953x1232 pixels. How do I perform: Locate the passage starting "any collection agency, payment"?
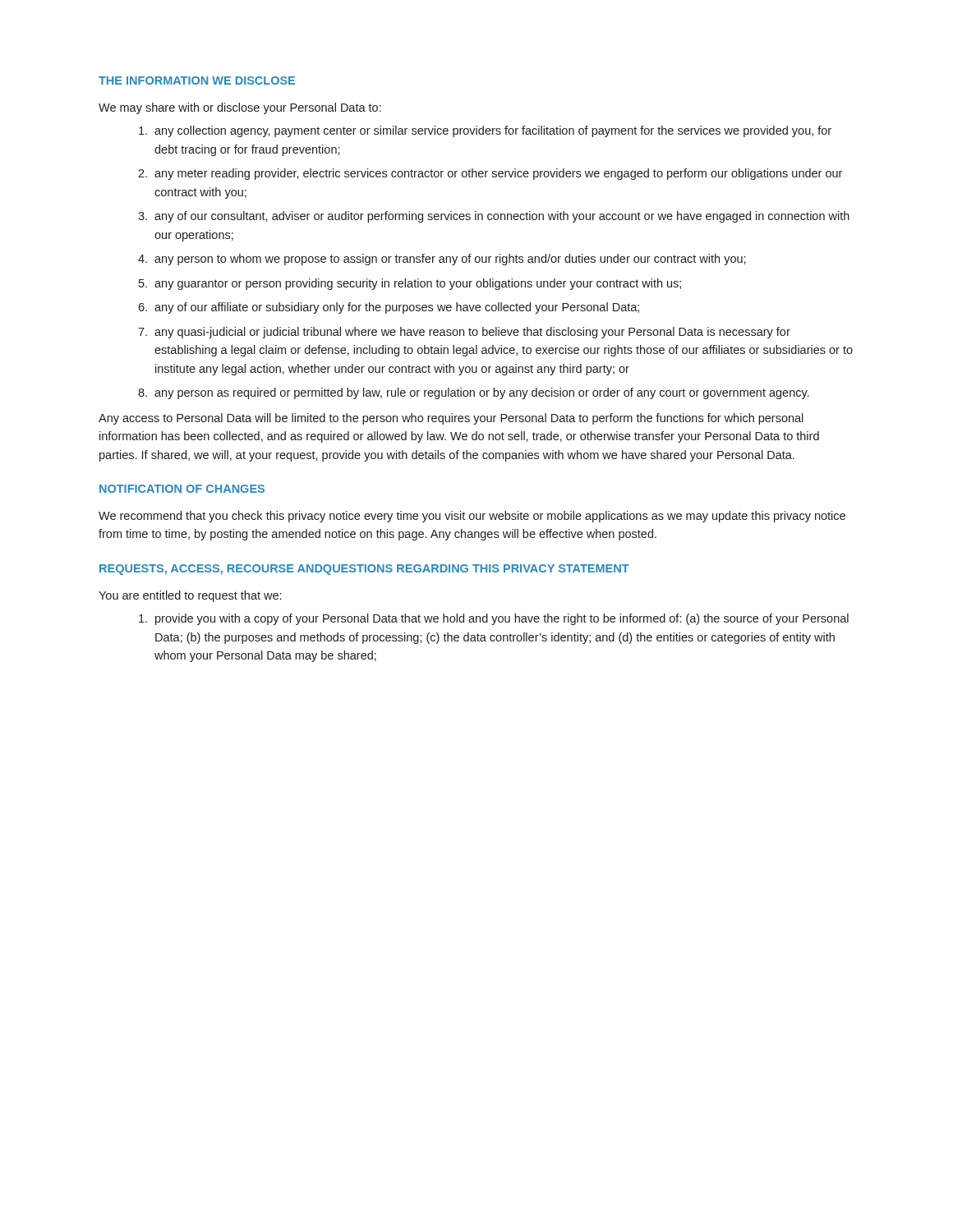(x=476, y=140)
